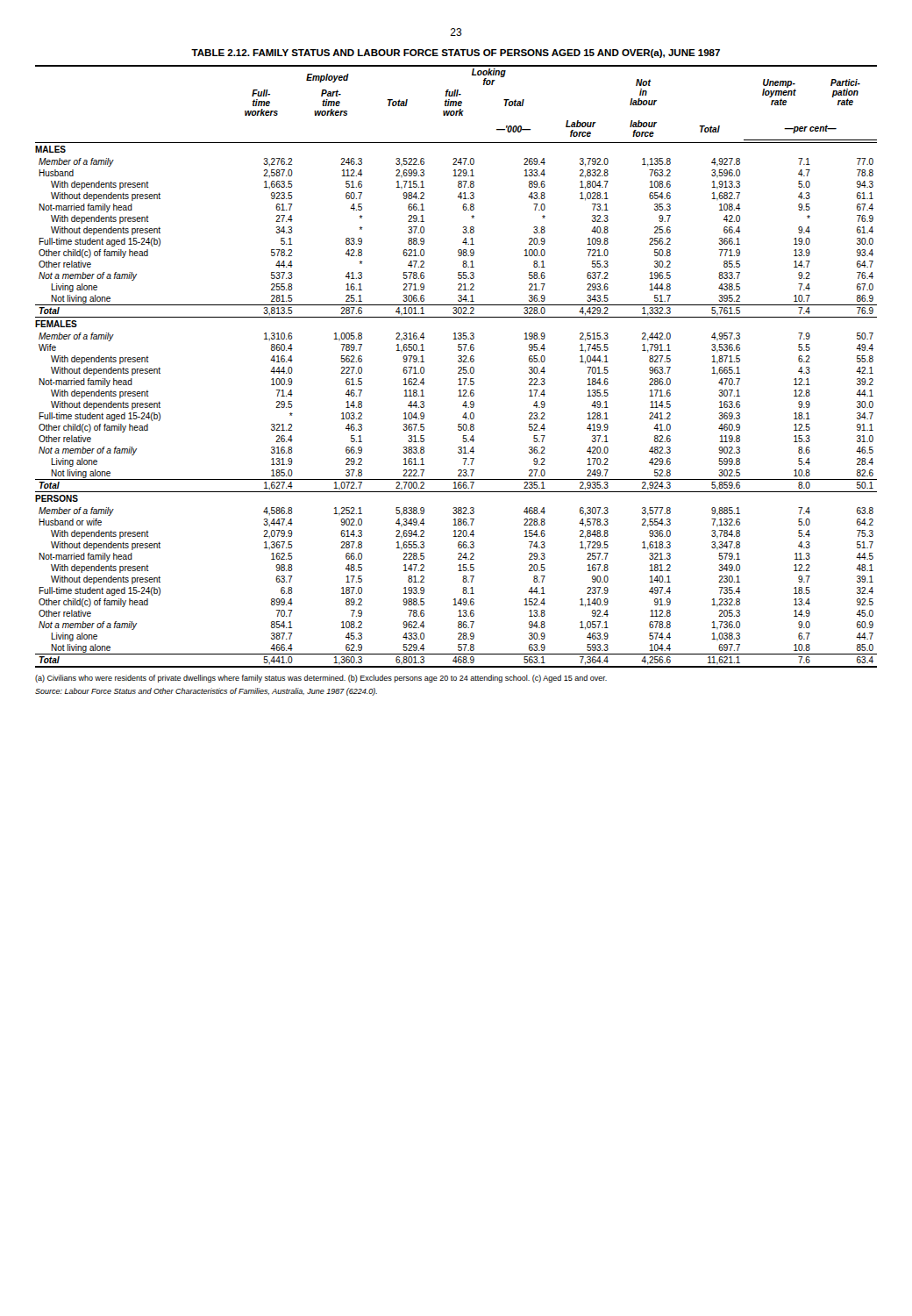Click on the passage starting "Source: Labour Force Status and Other Characteristics of"

click(x=206, y=691)
